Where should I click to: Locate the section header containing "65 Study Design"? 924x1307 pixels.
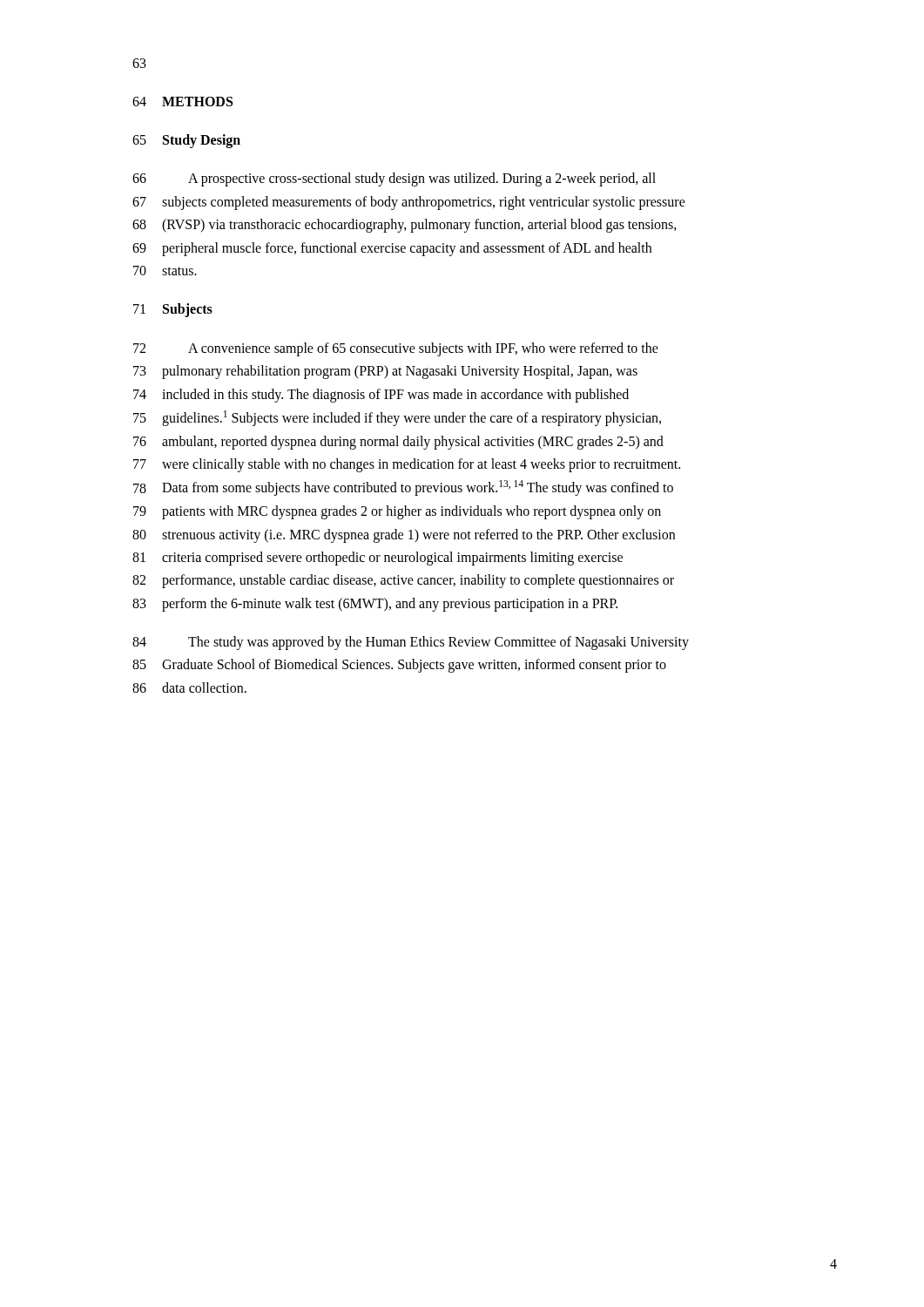(x=186, y=141)
